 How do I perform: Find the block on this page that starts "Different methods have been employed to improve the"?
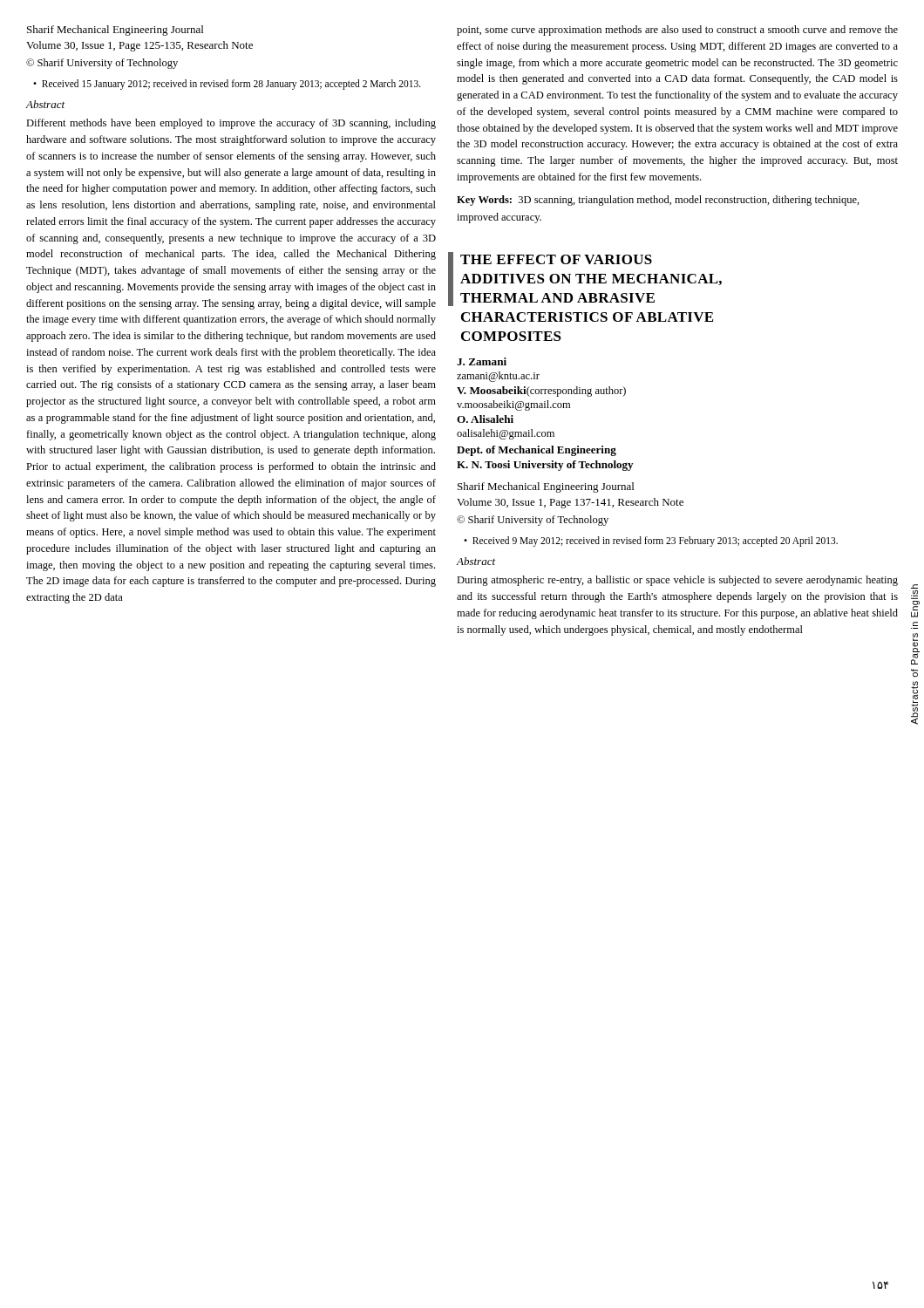[231, 360]
